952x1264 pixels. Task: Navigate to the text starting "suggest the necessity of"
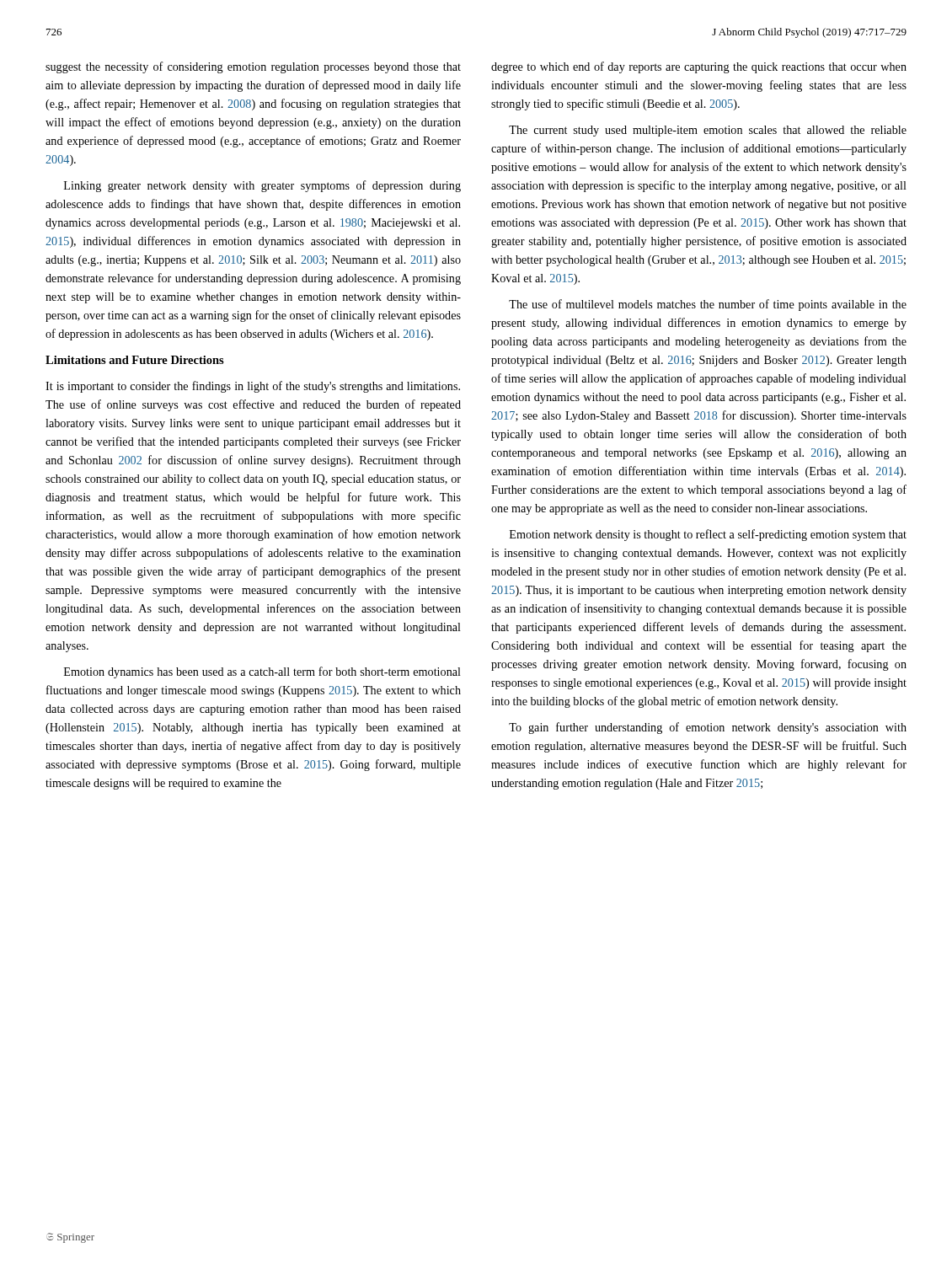[x=253, y=113]
